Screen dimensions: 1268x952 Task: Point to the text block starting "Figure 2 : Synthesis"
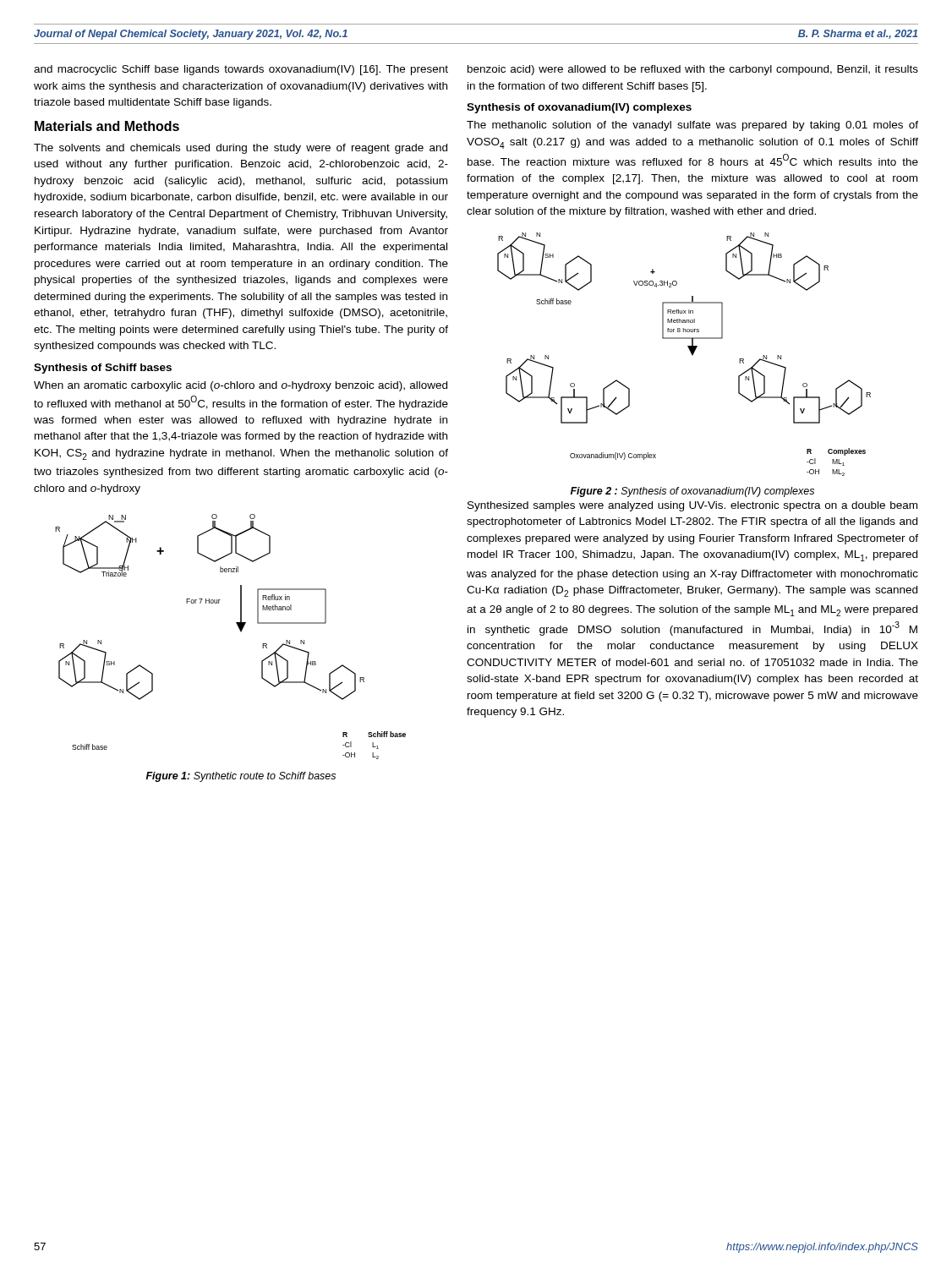(x=692, y=491)
